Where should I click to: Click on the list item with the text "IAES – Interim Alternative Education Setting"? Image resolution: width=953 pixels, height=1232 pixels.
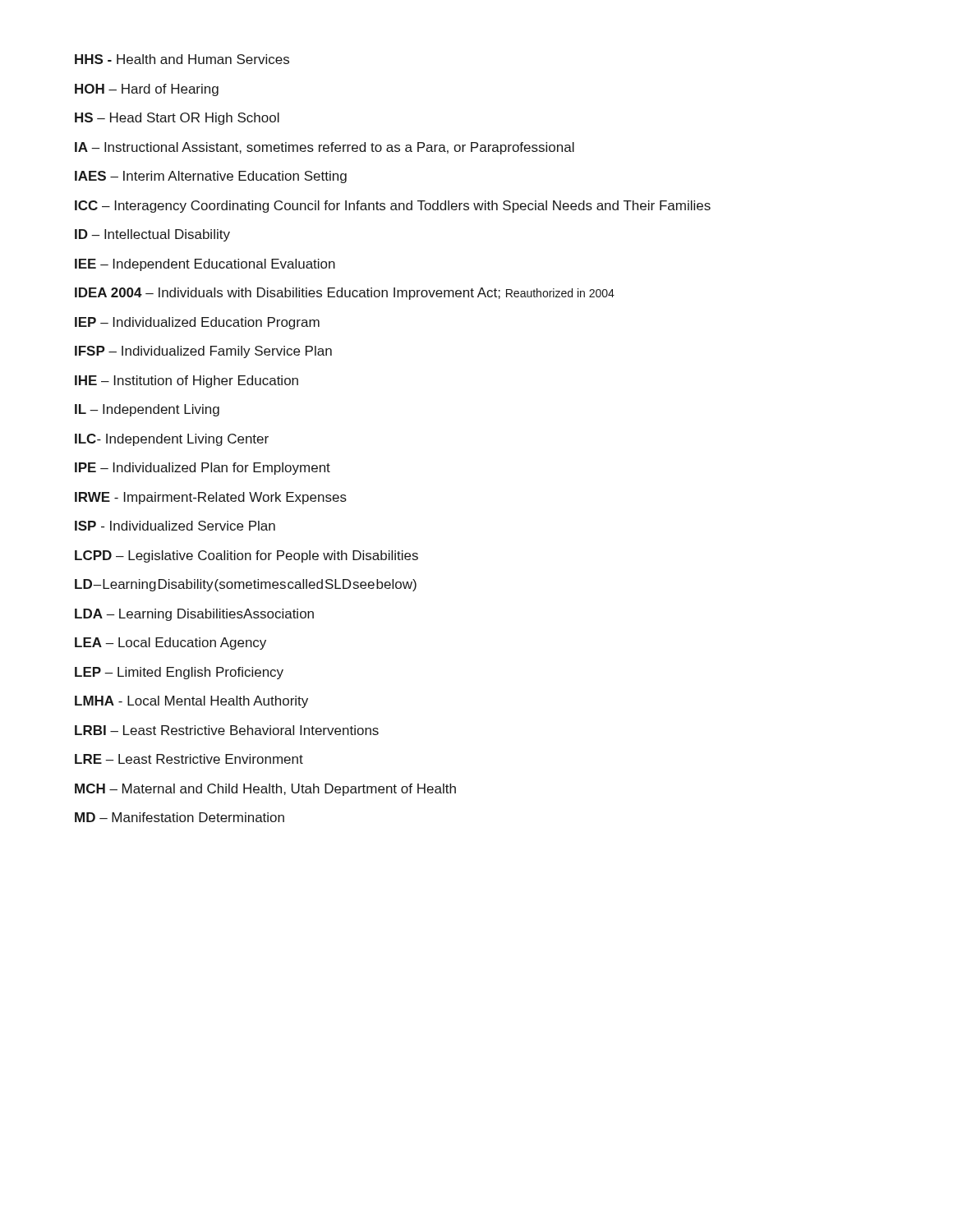tap(211, 176)
